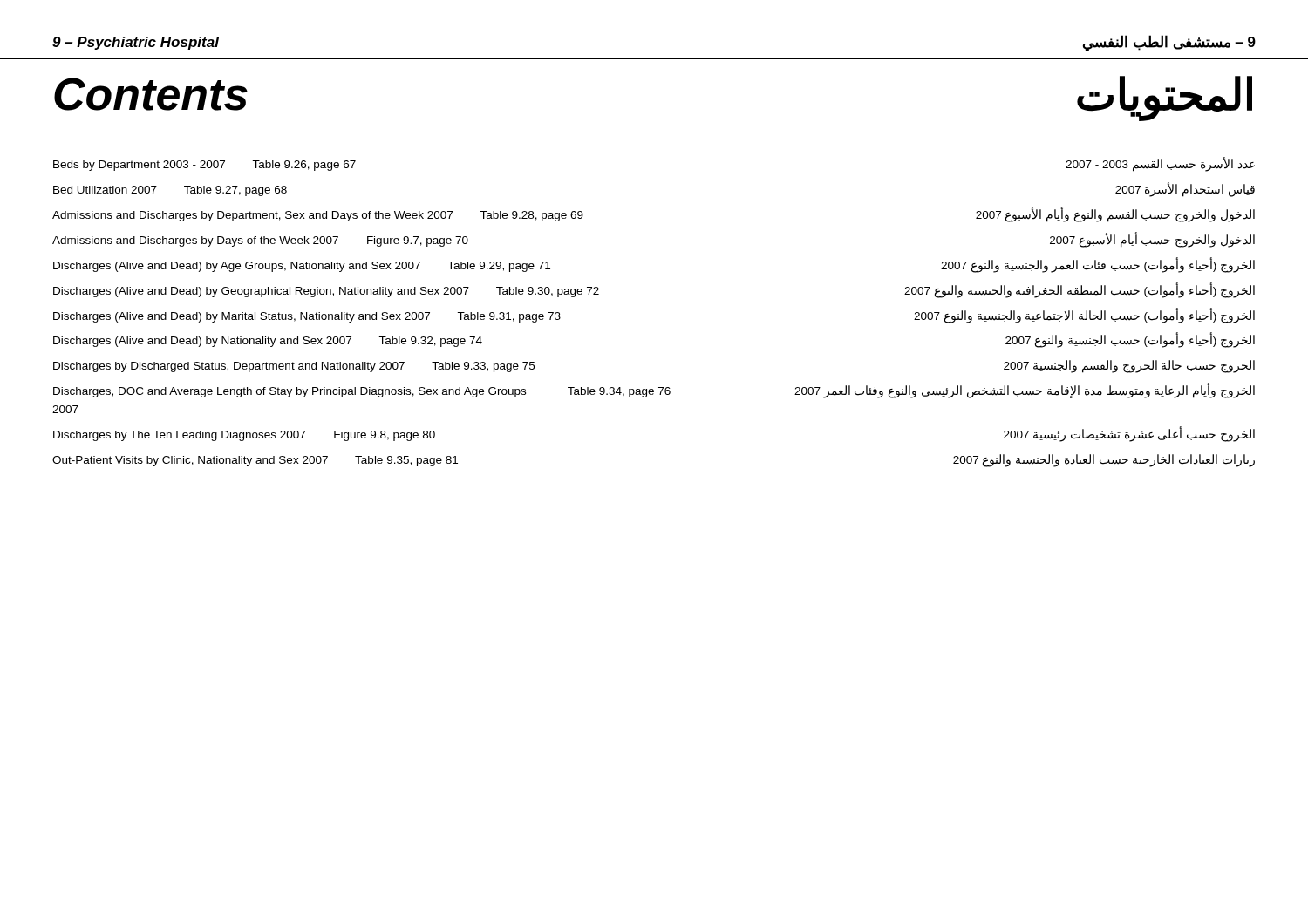Click on the list item with the text "Discharges by Discharged Status,"
This screenshot has width=1308, height=924.
pos(223,367)
